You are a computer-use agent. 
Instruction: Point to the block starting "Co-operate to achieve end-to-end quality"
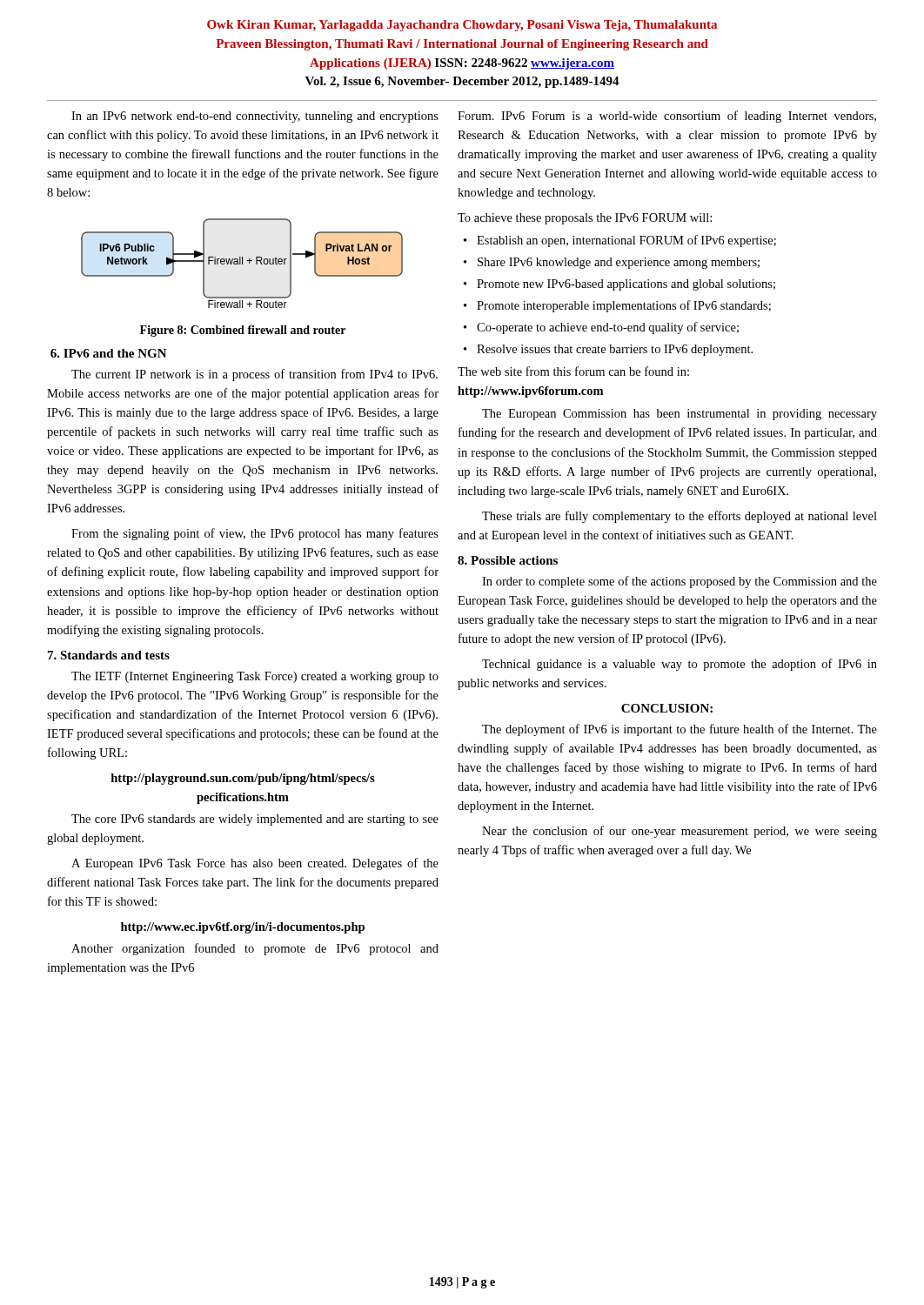pos(608,327)
